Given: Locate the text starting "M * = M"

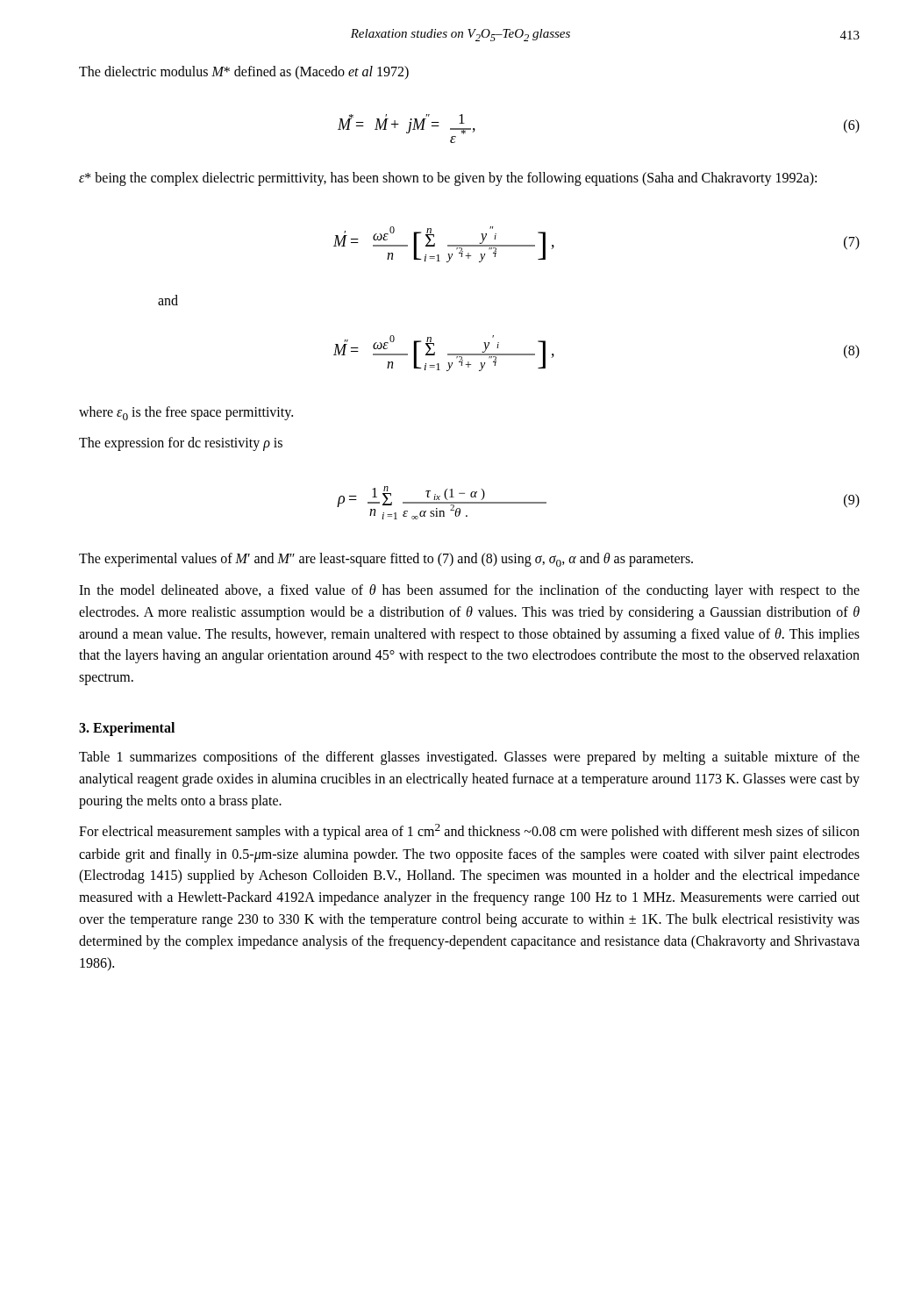Looking at the screenshot, I should (417, 124).
